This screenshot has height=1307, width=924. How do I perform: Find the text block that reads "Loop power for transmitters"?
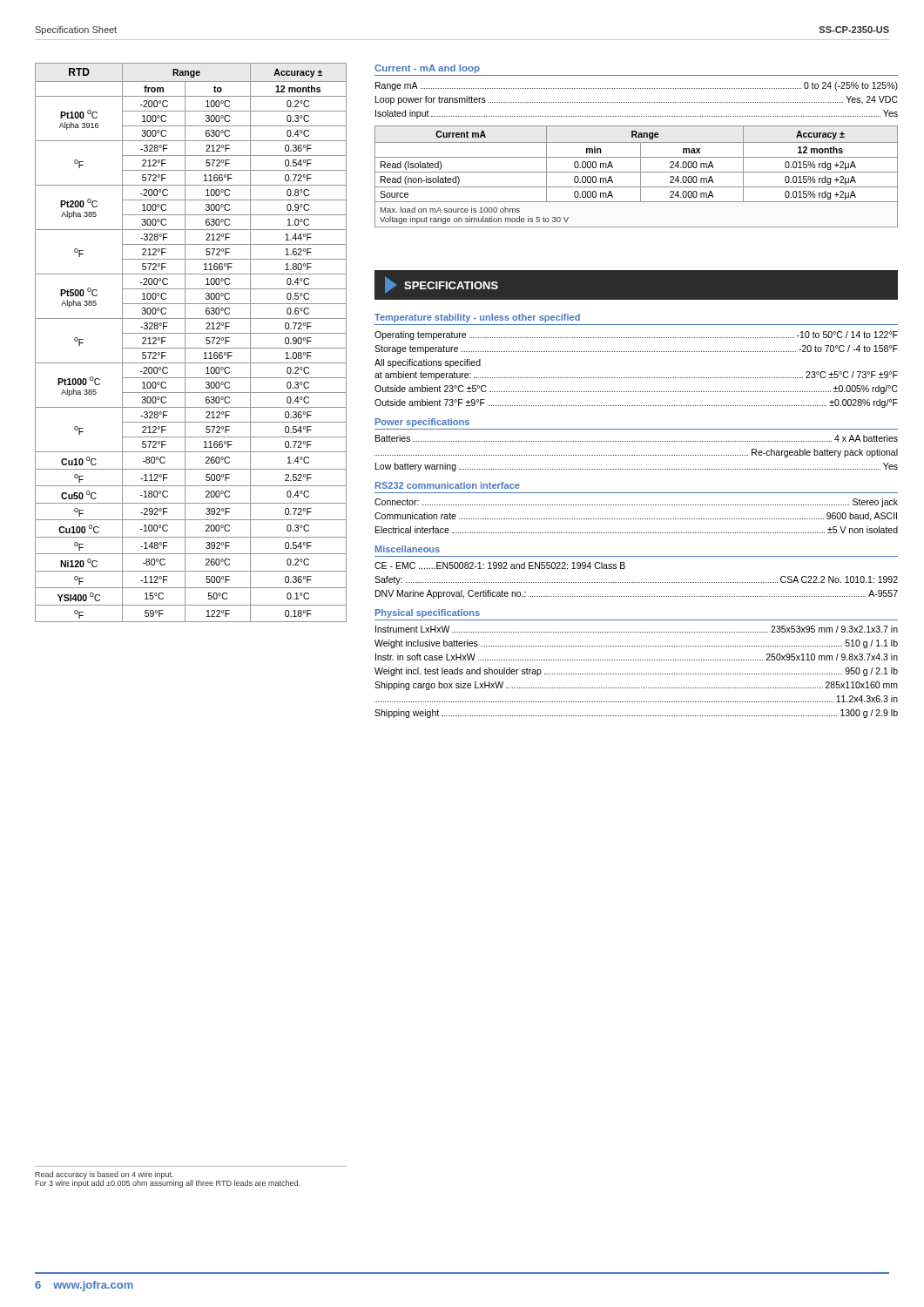[636, 99]
